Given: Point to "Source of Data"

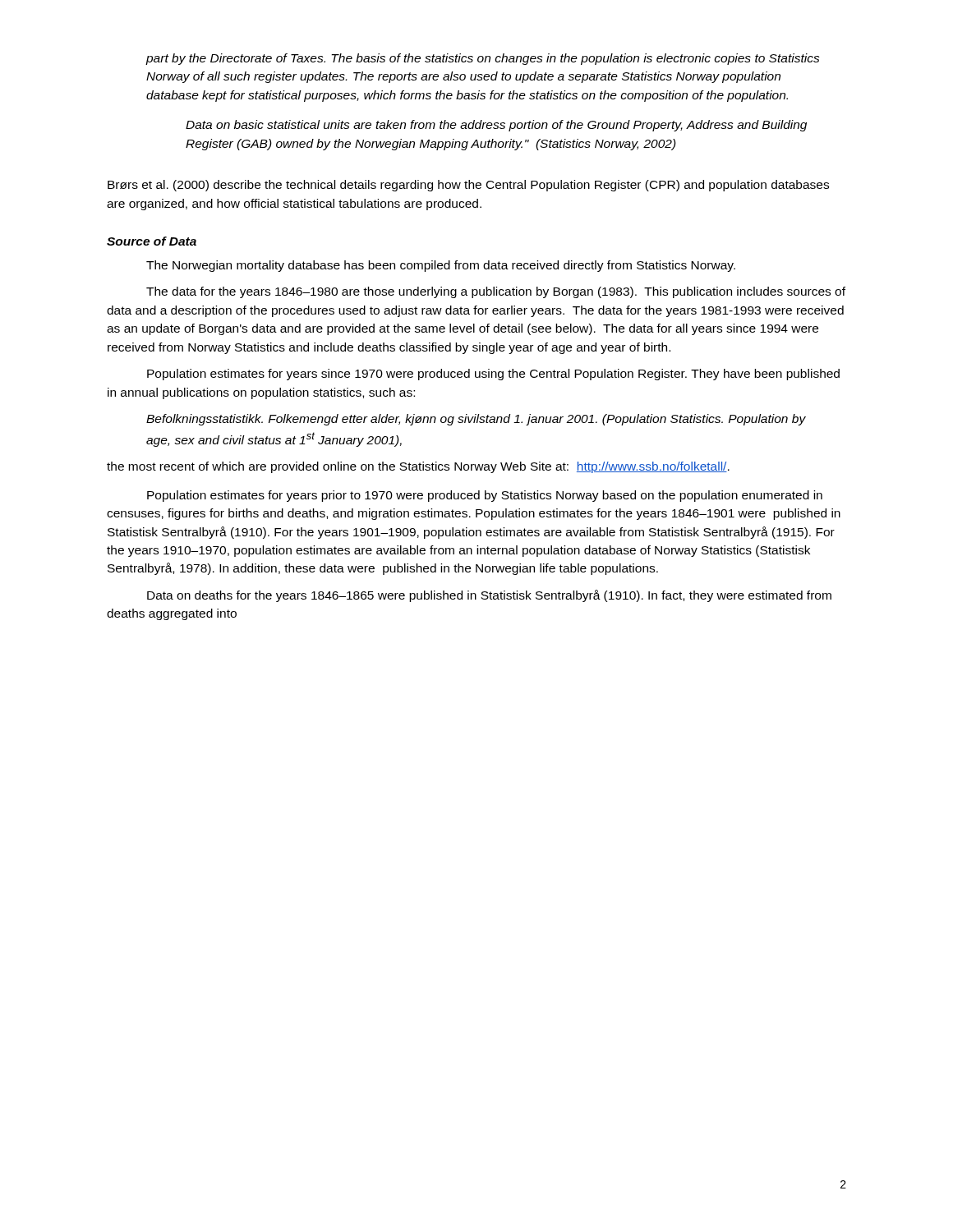Looking at the screenshot, I should tap(152, 241).
